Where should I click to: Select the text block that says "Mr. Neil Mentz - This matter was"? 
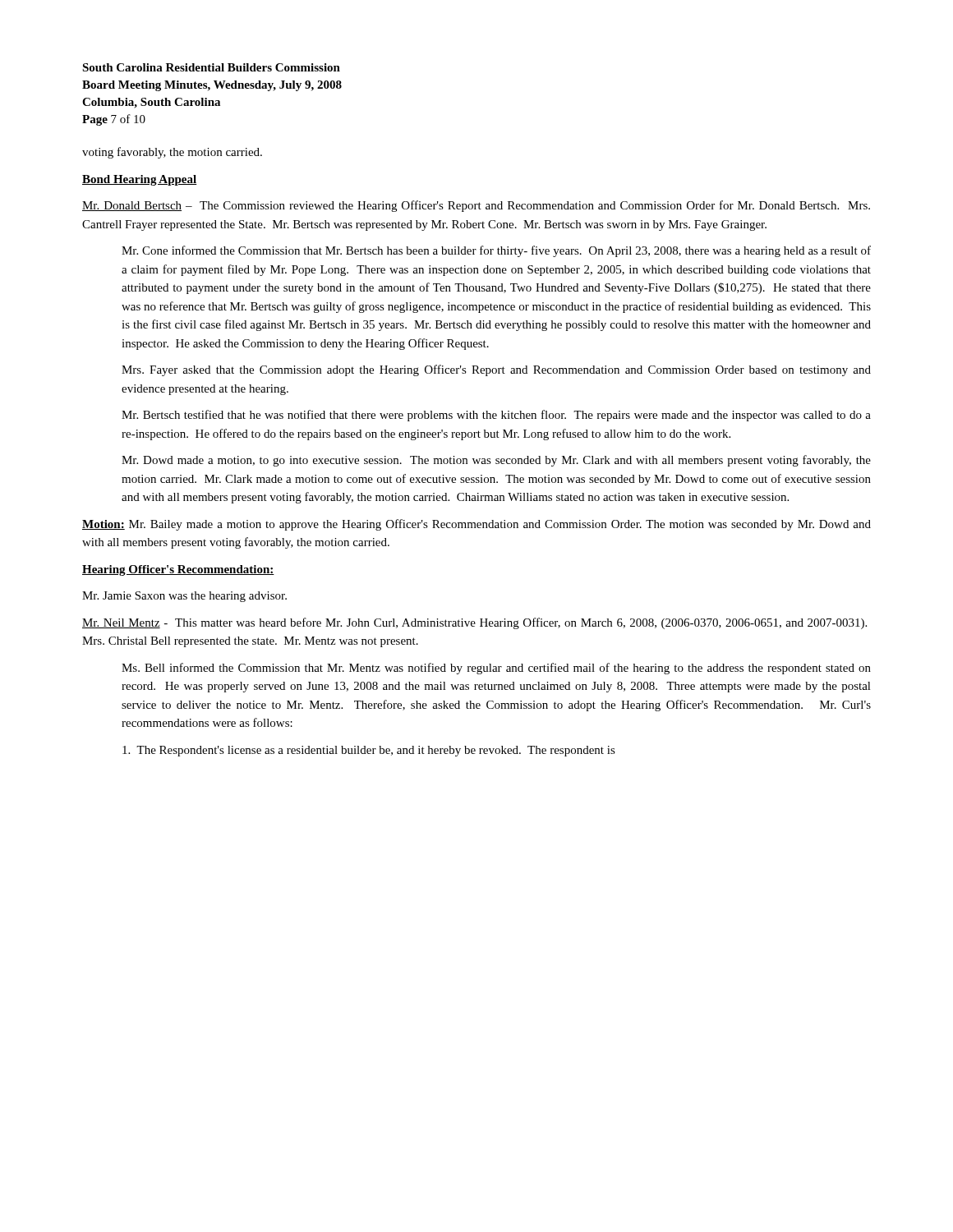476,631
